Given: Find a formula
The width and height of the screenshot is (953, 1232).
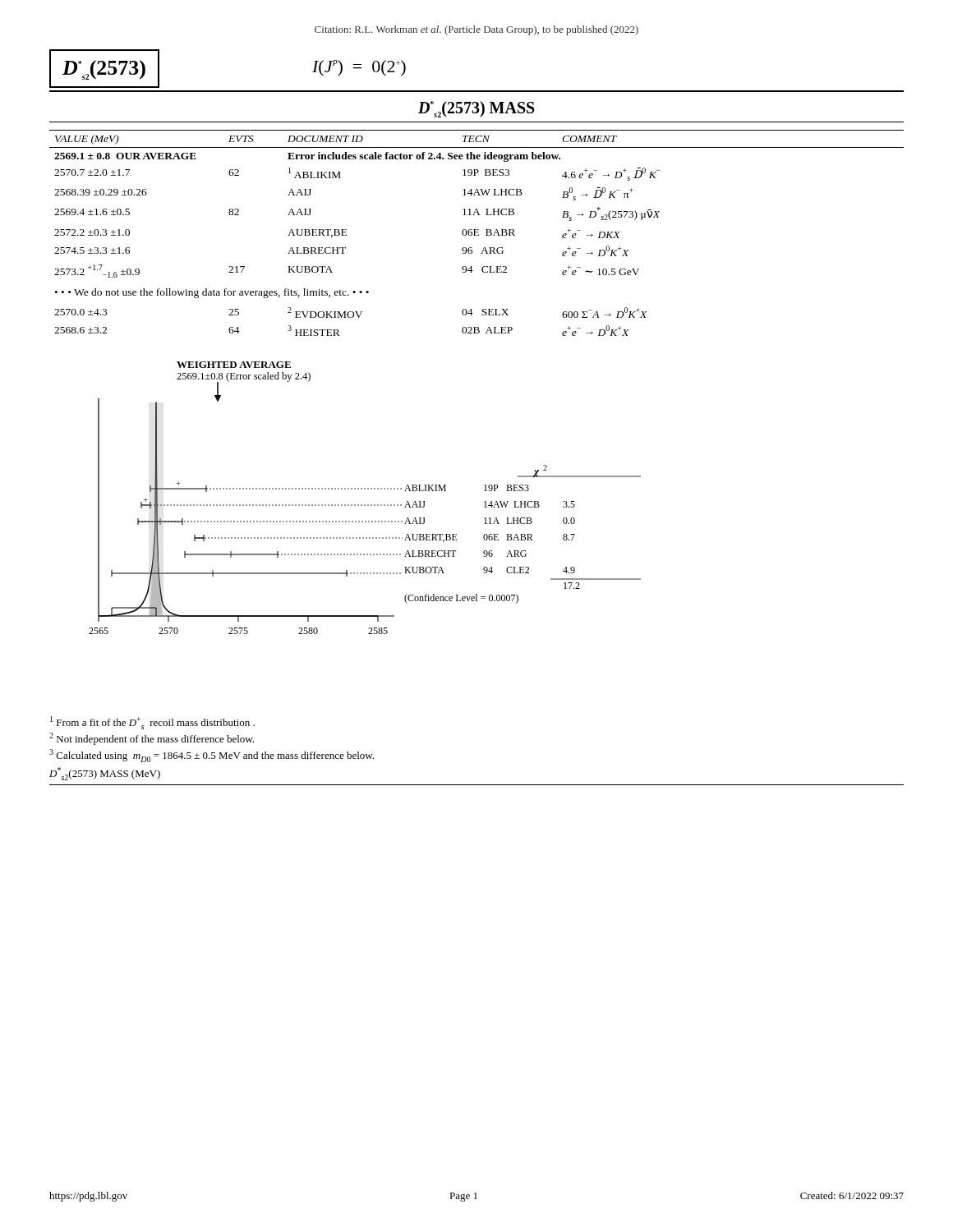Looking at the screenshot, I should [359, 66].
